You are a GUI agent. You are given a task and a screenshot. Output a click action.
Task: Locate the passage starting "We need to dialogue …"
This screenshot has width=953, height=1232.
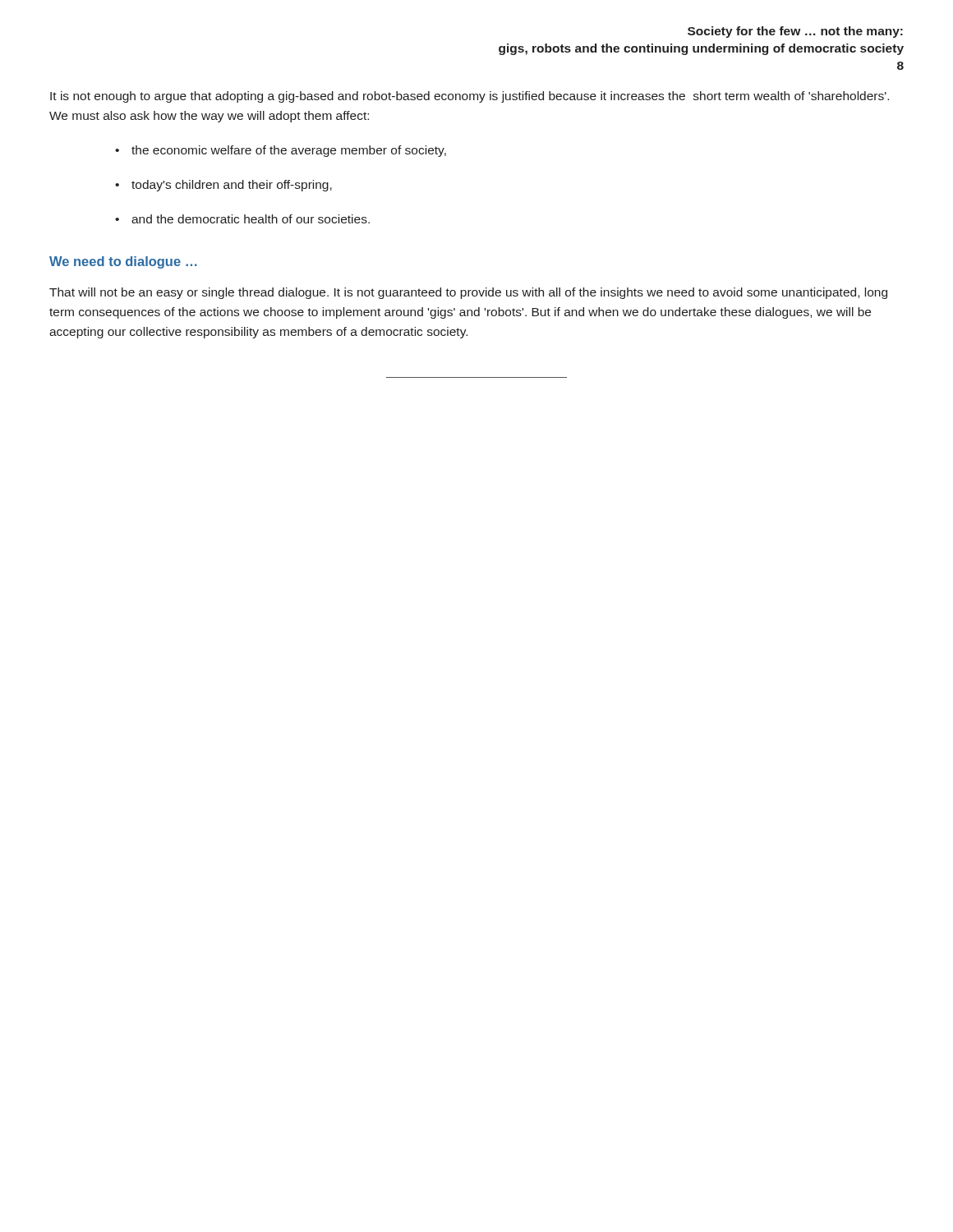[124, 261]
